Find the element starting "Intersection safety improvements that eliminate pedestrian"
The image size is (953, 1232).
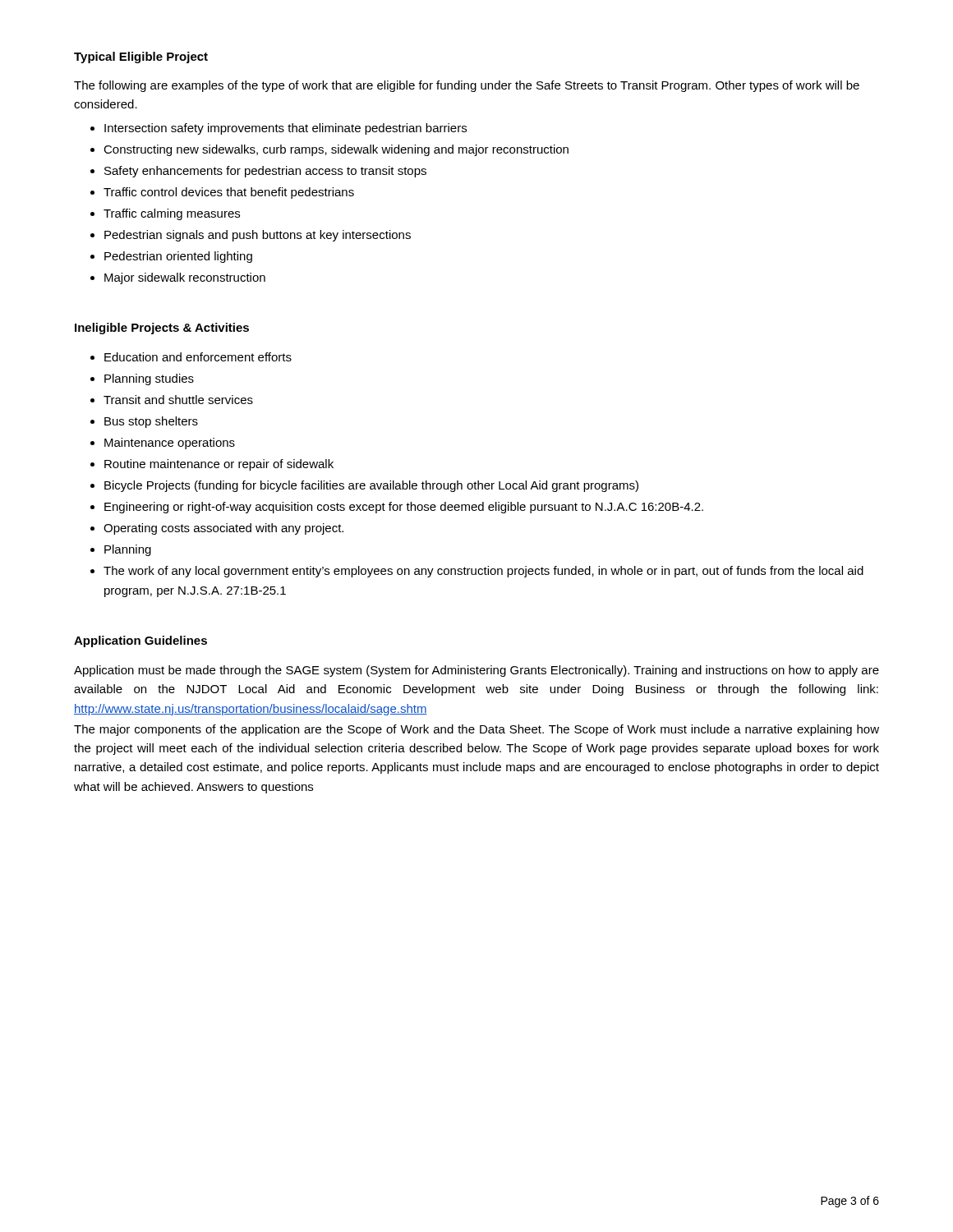pyautogui.click(x=285, y=128)
